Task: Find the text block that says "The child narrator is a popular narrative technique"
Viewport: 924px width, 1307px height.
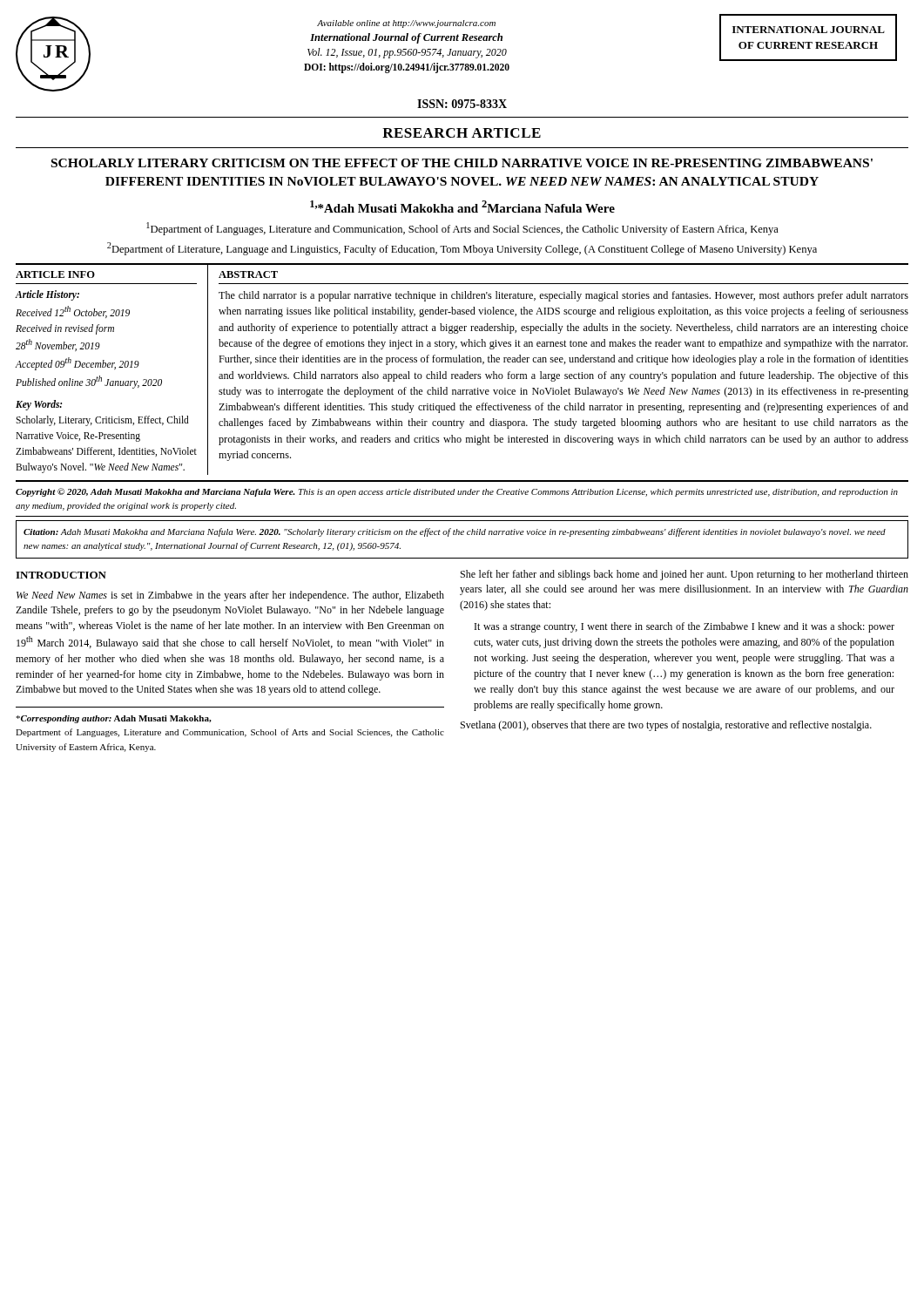Action: pyautogui.click(x=563, y=375)
